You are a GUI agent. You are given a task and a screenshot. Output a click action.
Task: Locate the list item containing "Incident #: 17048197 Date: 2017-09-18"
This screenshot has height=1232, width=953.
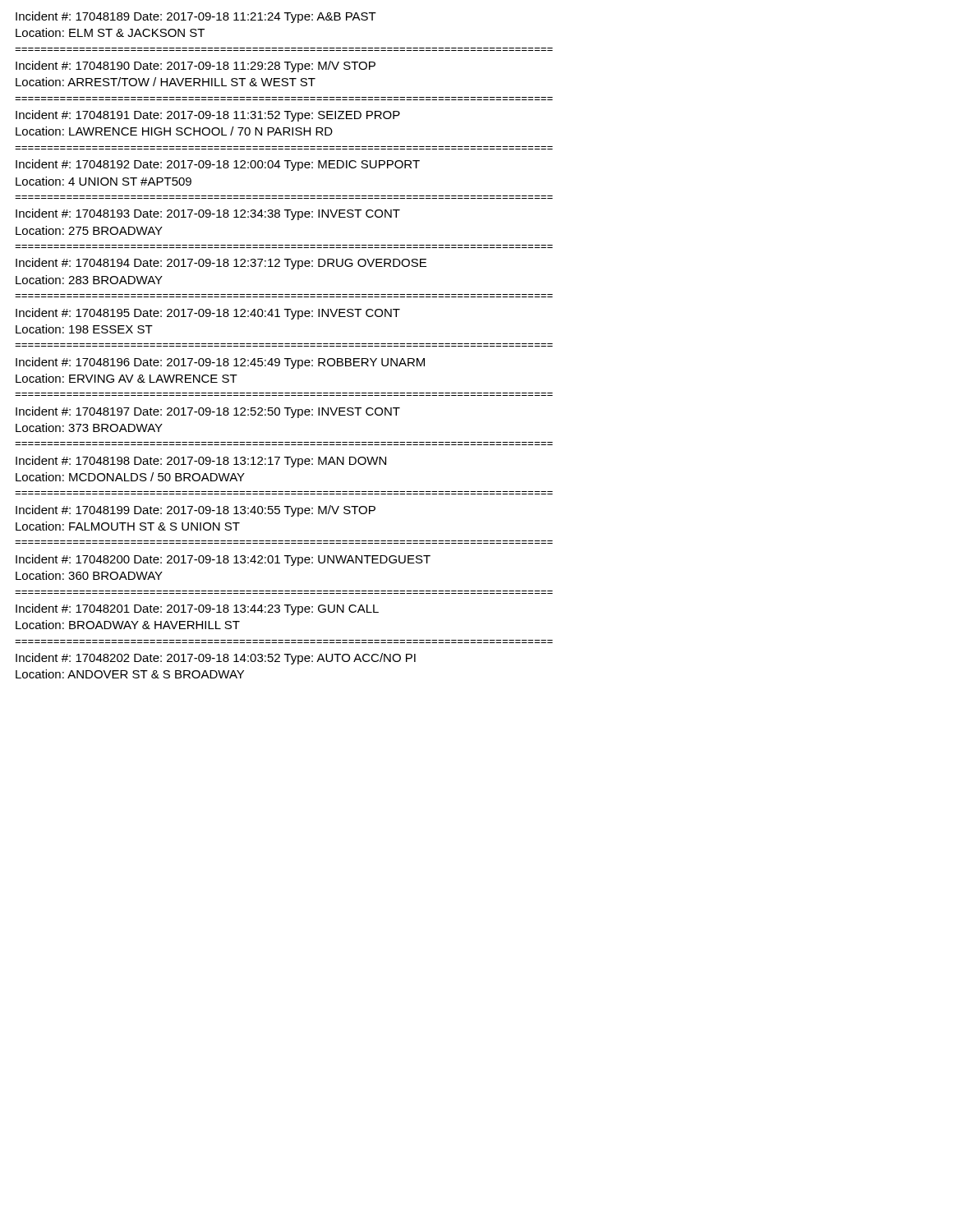[208, 412]
